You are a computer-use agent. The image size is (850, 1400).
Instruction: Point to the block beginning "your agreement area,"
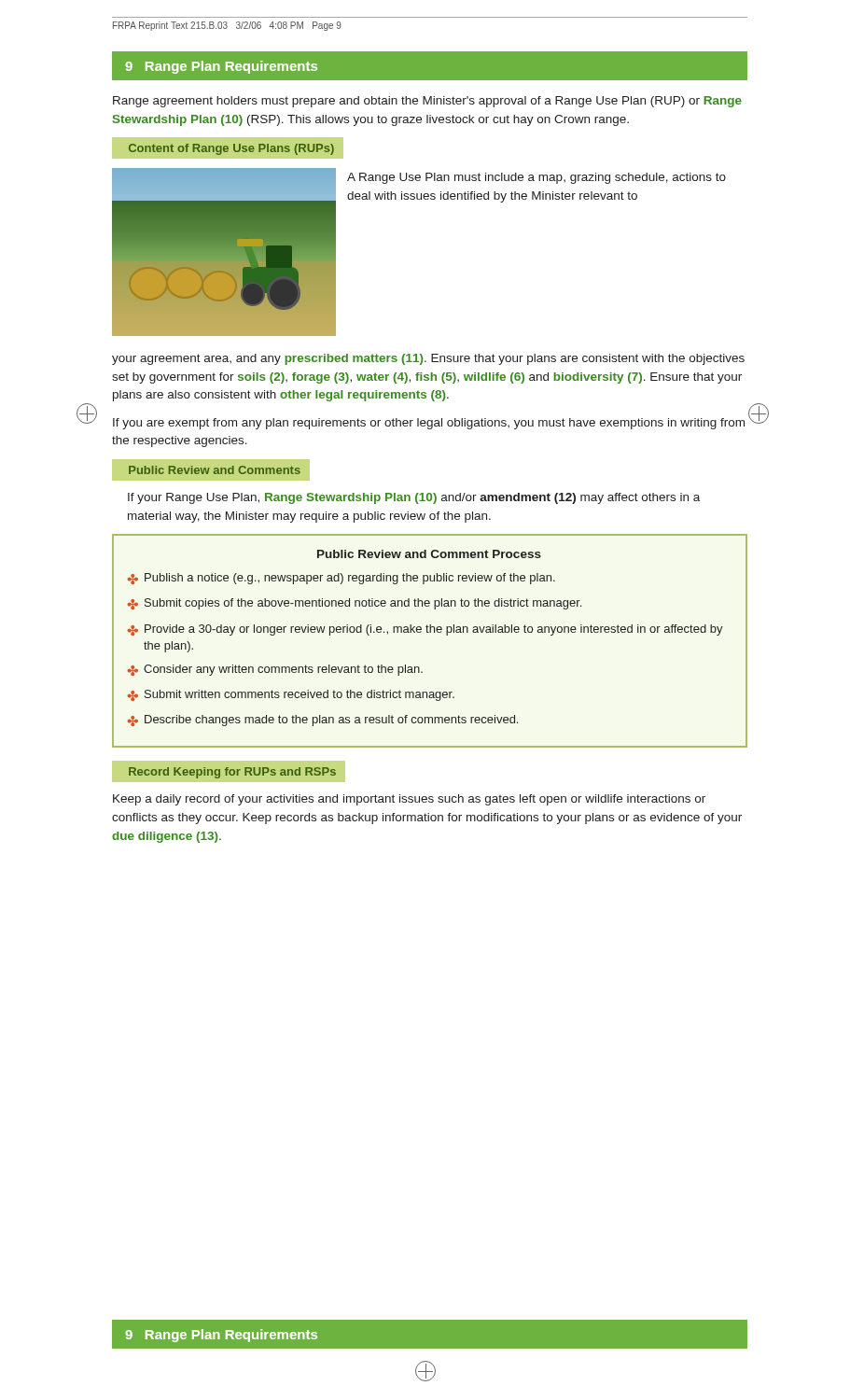click(x=428, y=376)
